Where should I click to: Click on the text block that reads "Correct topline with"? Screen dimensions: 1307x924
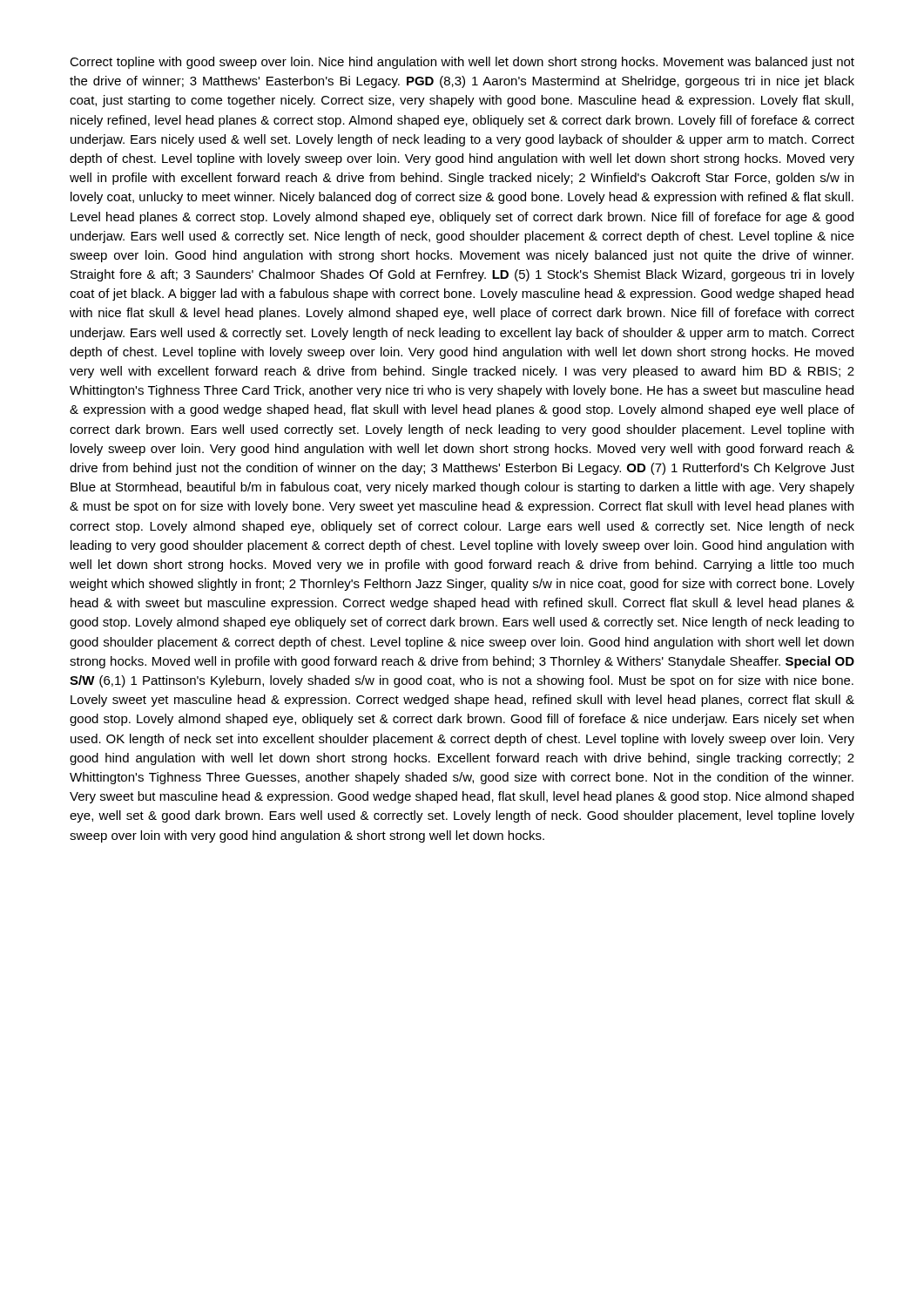(x=462, y=448)
